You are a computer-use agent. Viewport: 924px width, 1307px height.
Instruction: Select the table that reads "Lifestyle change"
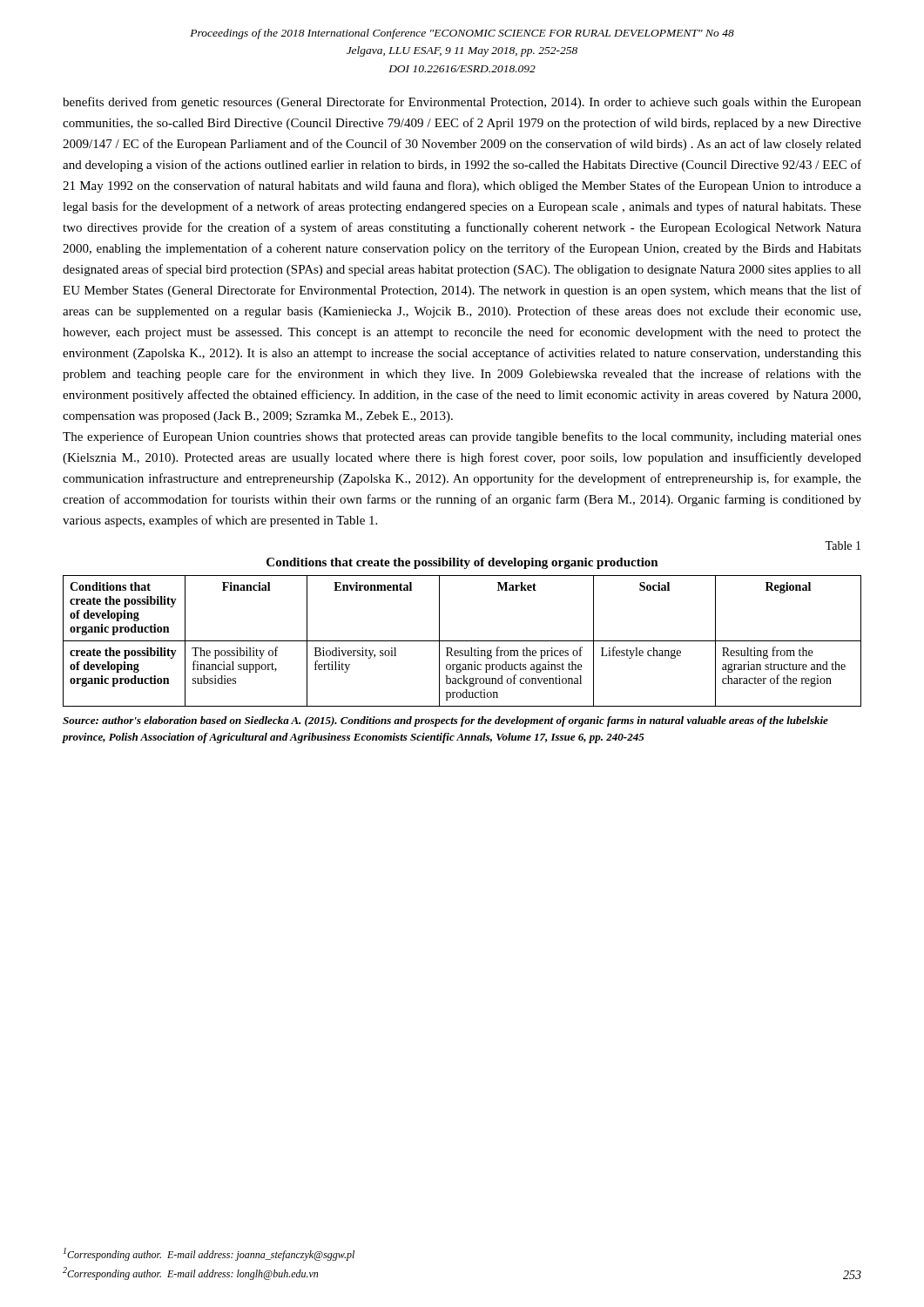pyautogui.click(x=462, y=641)
